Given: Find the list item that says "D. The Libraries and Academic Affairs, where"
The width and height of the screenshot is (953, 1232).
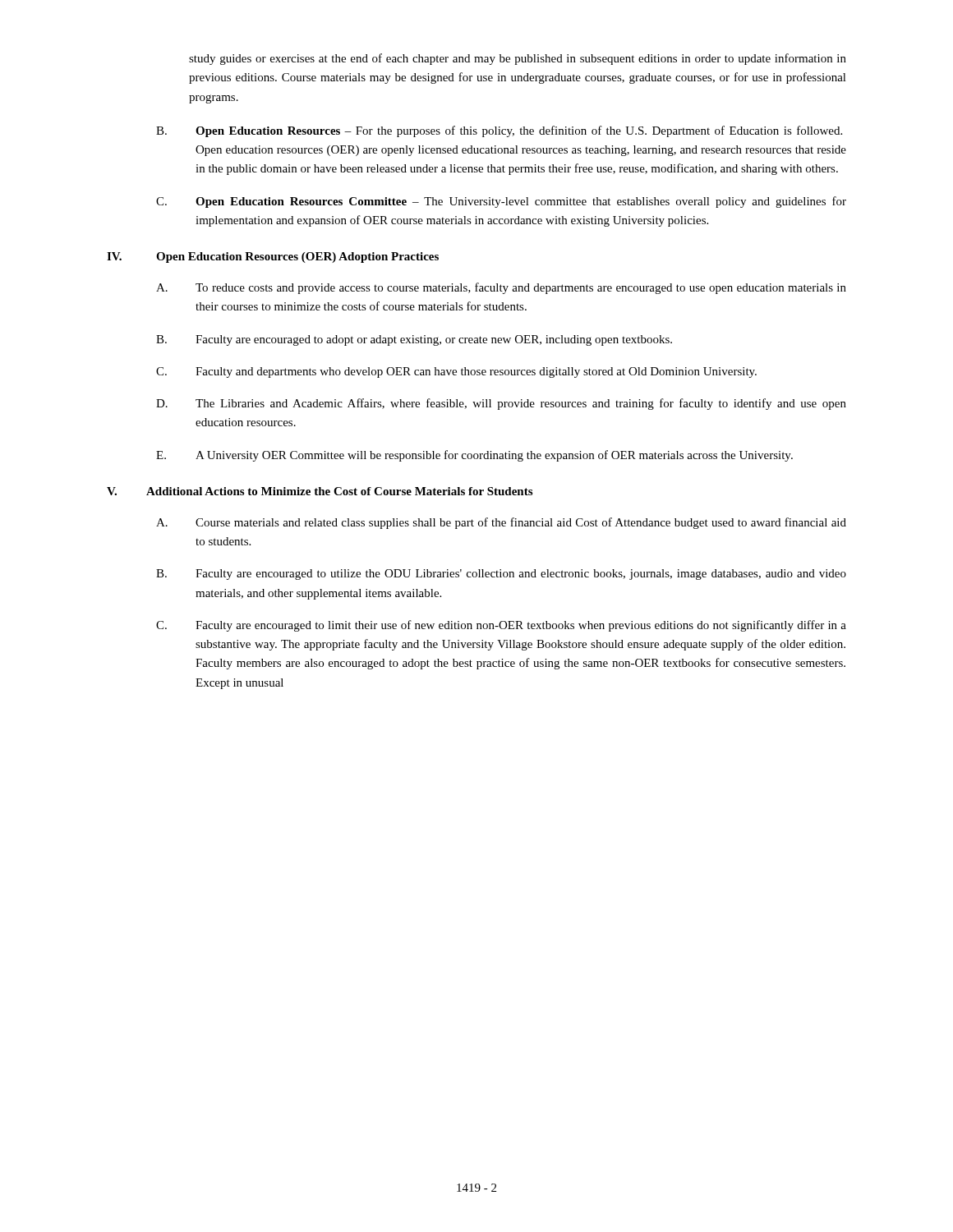Looking at the screenshot, I should coord(501,413).
